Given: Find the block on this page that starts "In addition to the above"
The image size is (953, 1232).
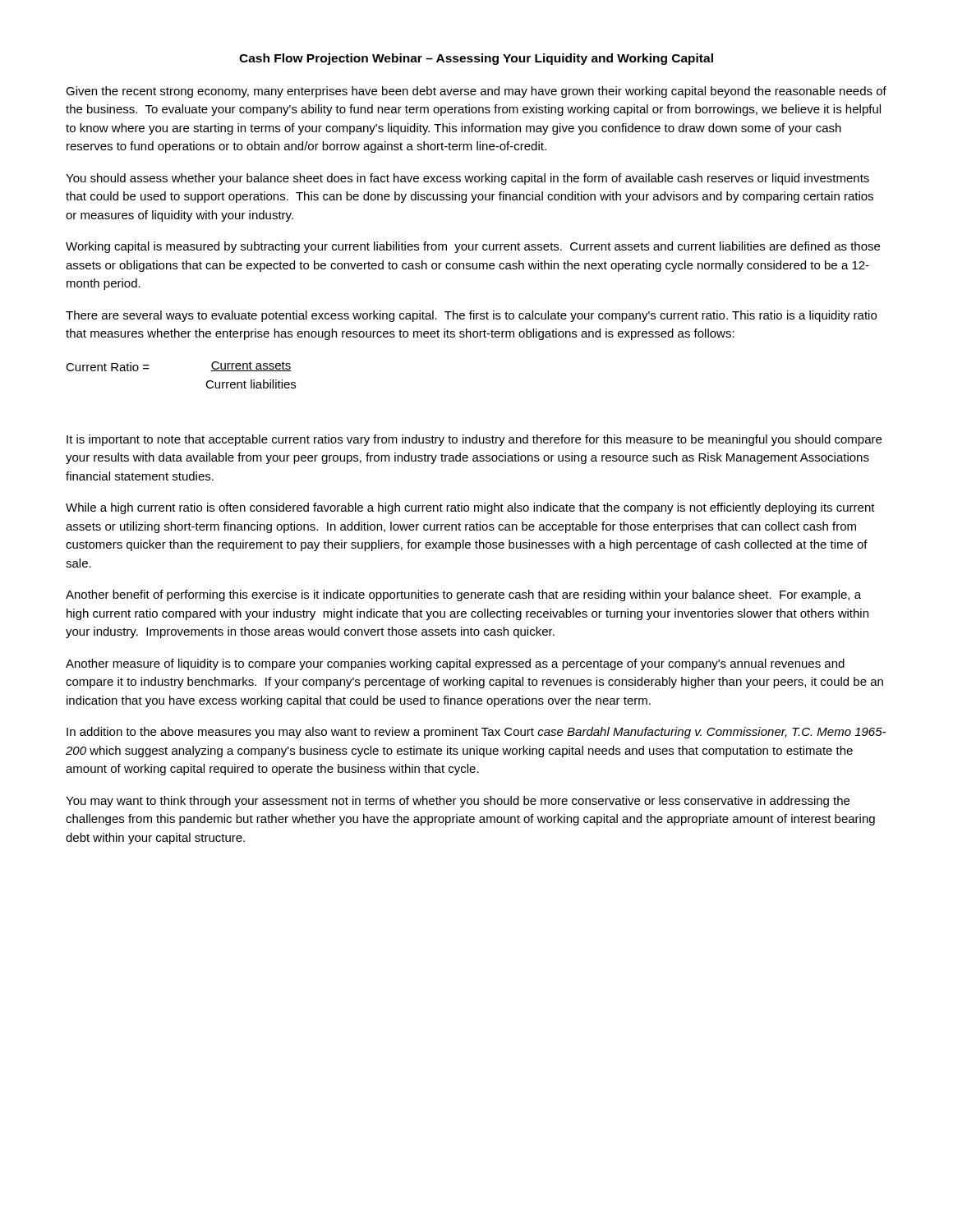Looking at the screenshot, I should (476, 750).
